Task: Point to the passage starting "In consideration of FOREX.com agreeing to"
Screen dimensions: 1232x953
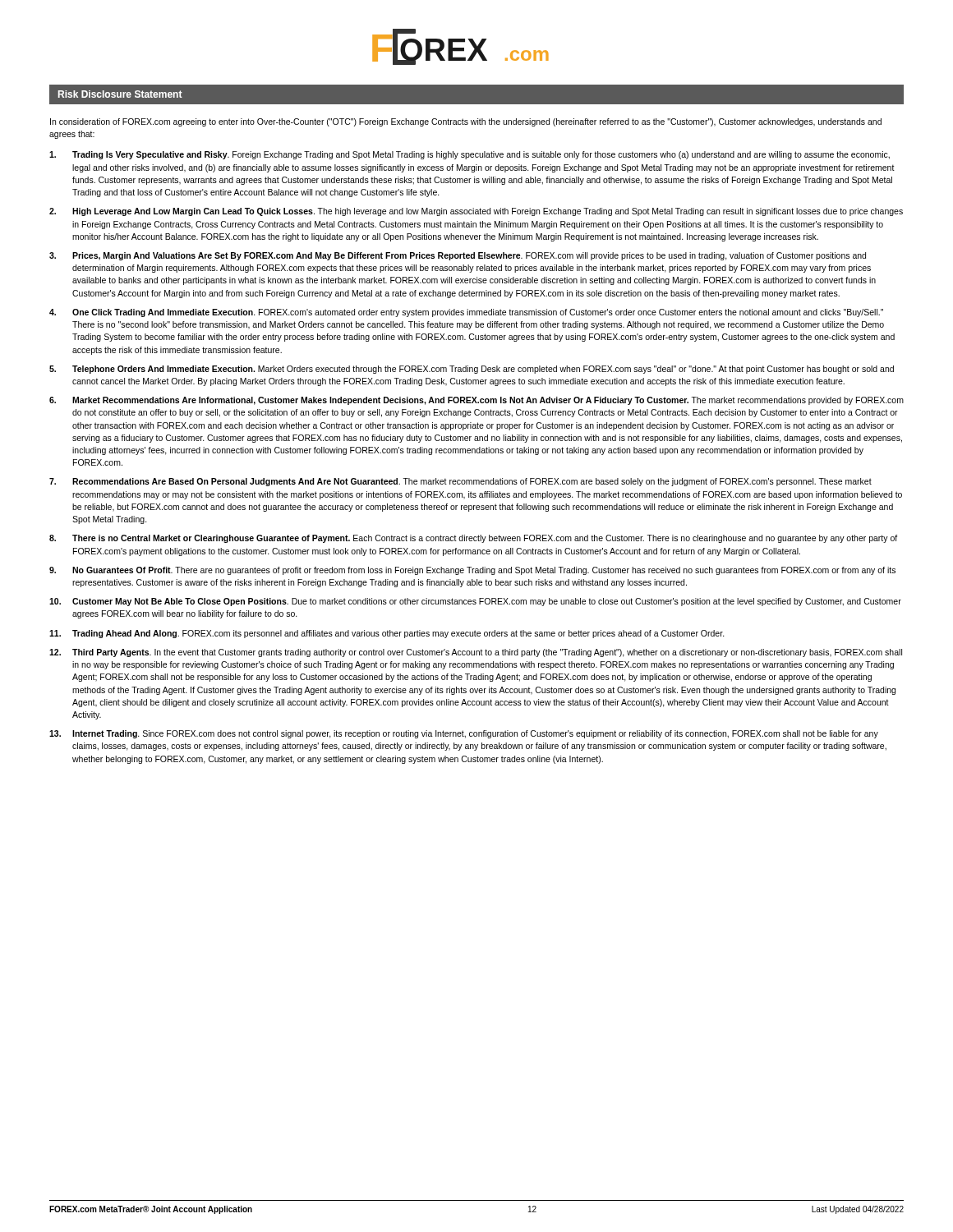Action: pyautogui.click(x=466, y=128)
